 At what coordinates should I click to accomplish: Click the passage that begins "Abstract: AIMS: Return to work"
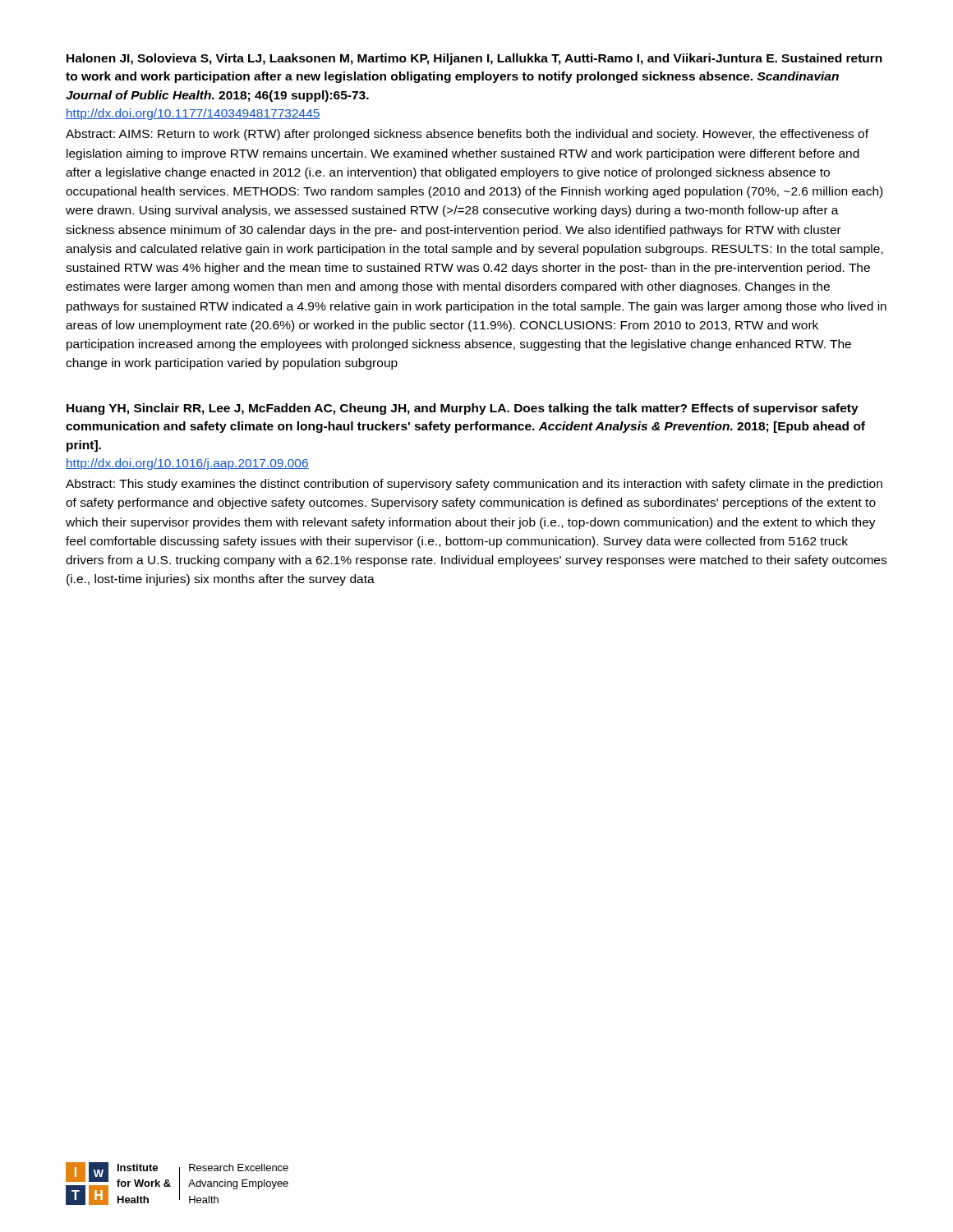click(476, 248)
